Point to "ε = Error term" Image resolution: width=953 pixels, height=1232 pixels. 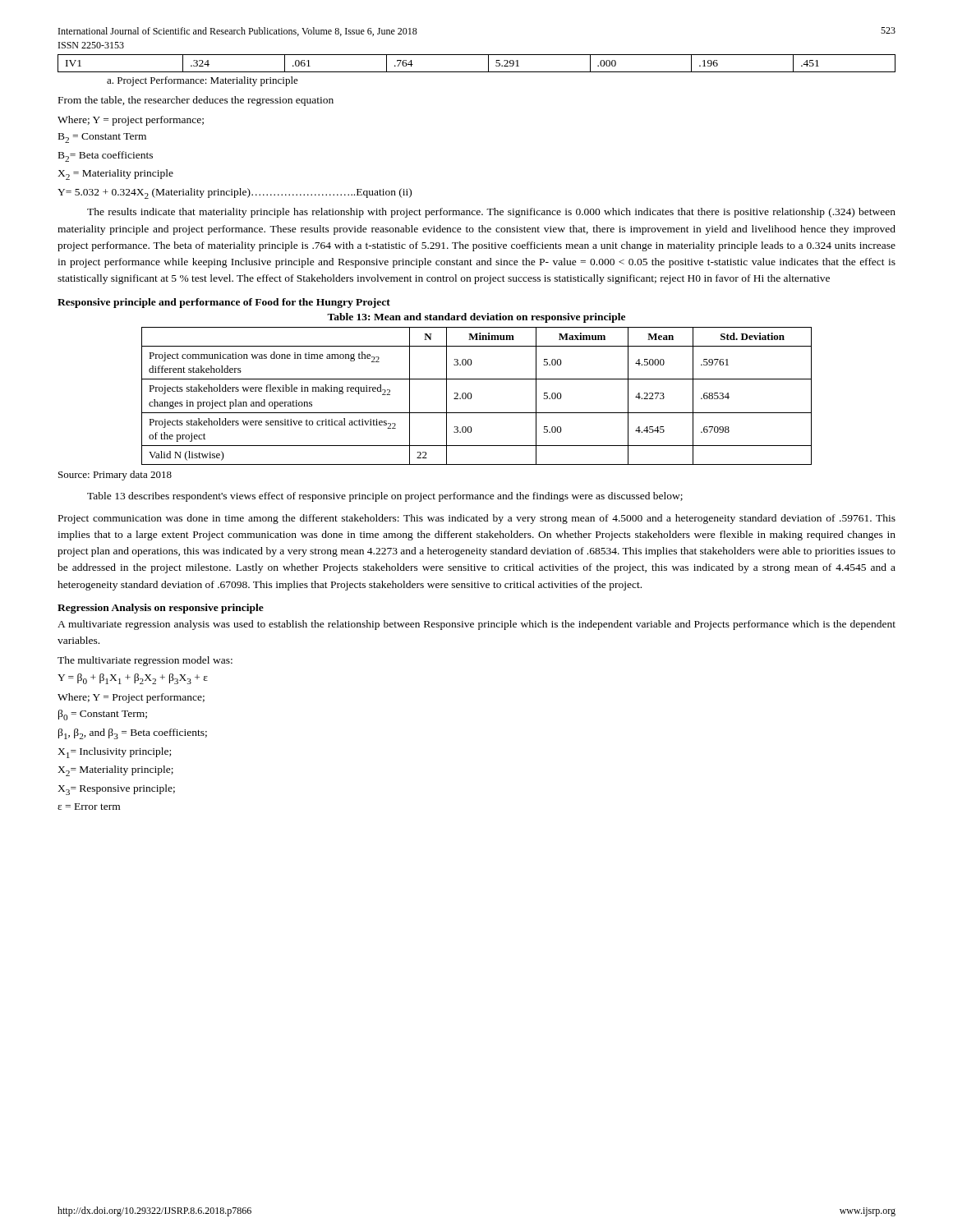click(x=89, y=806)
